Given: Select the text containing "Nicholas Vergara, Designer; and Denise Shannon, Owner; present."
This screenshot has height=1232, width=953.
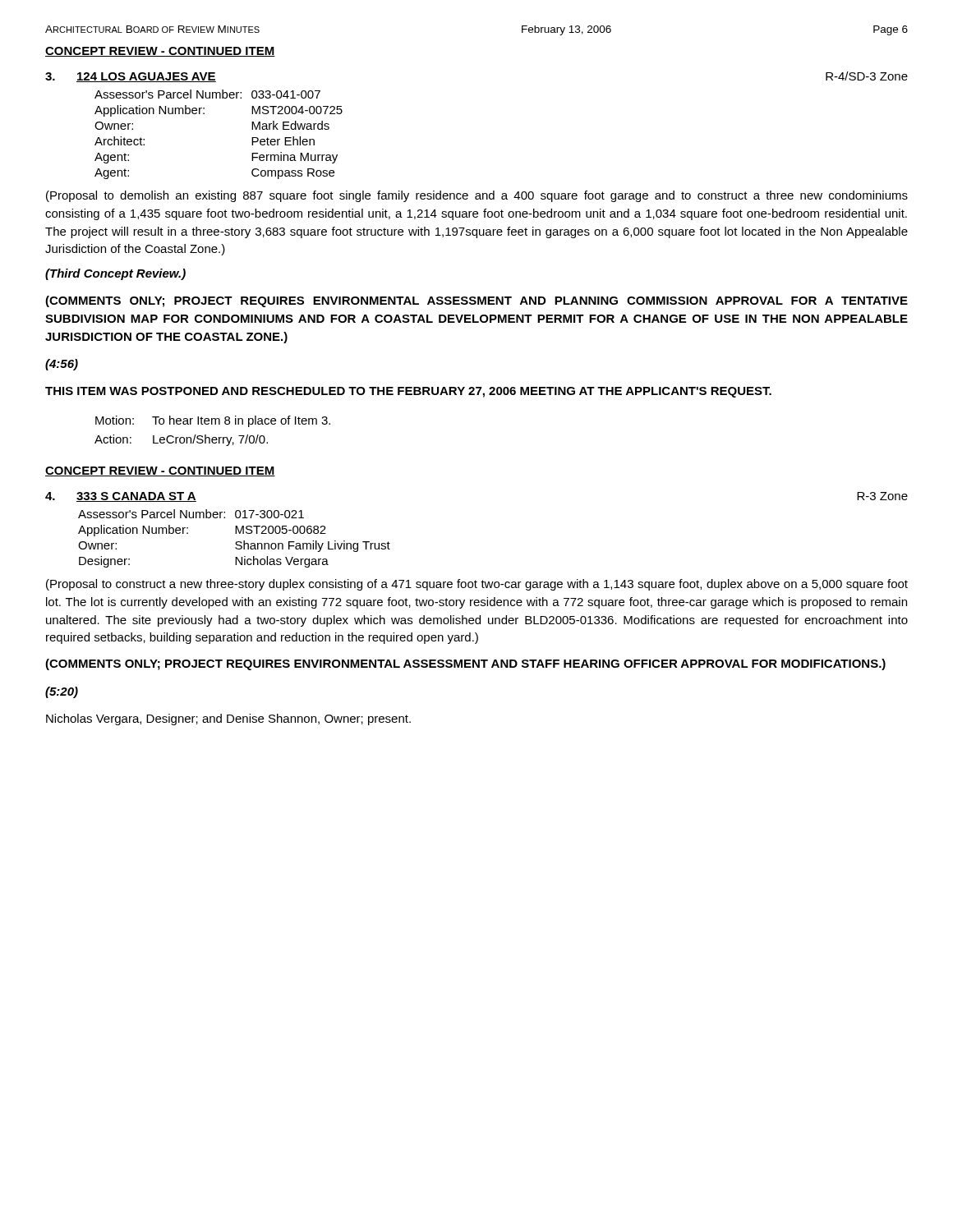Looking at the screenshot, I should click(228, 718).
